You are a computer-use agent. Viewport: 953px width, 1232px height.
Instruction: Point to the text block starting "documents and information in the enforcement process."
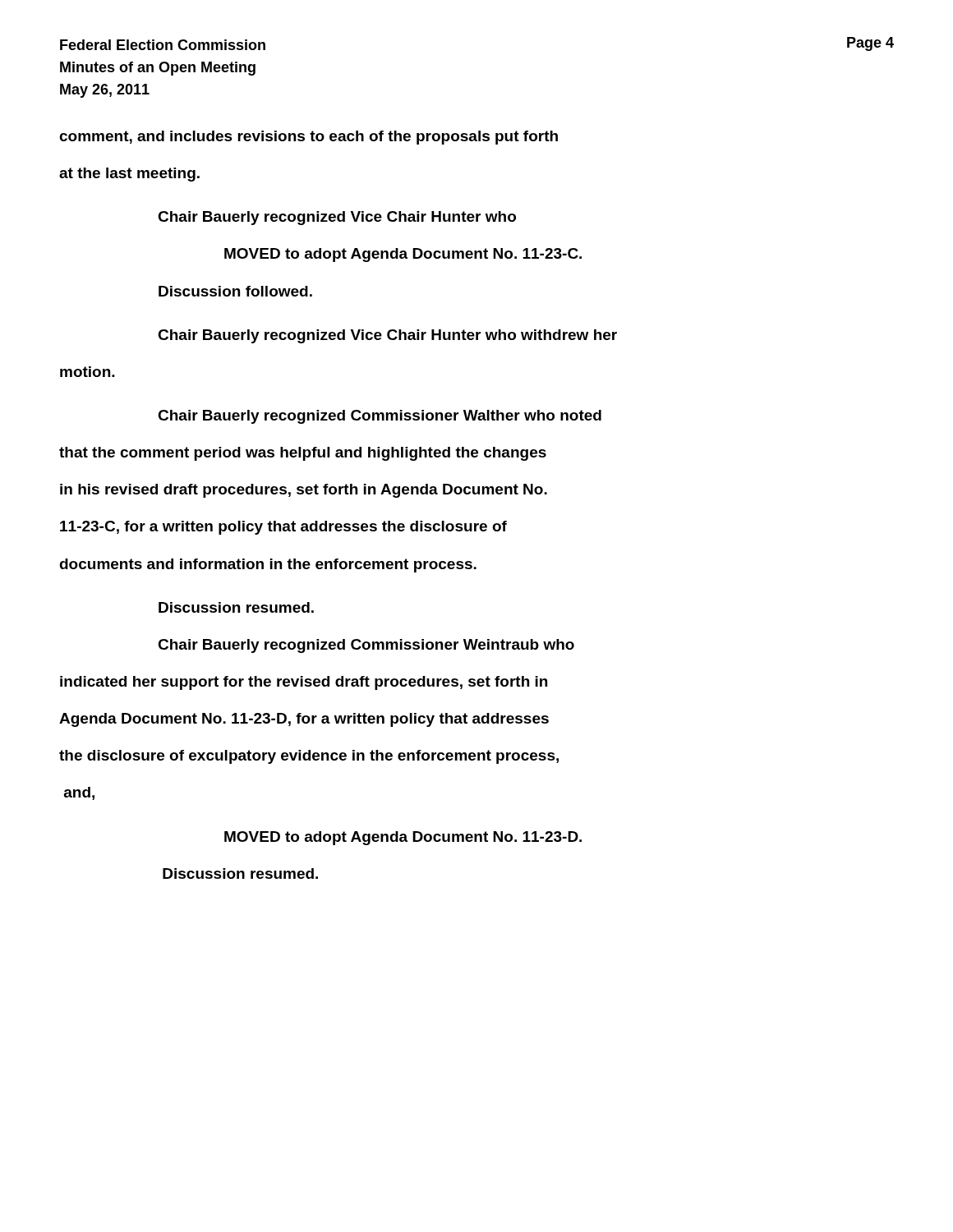click(x=268, y=564)
